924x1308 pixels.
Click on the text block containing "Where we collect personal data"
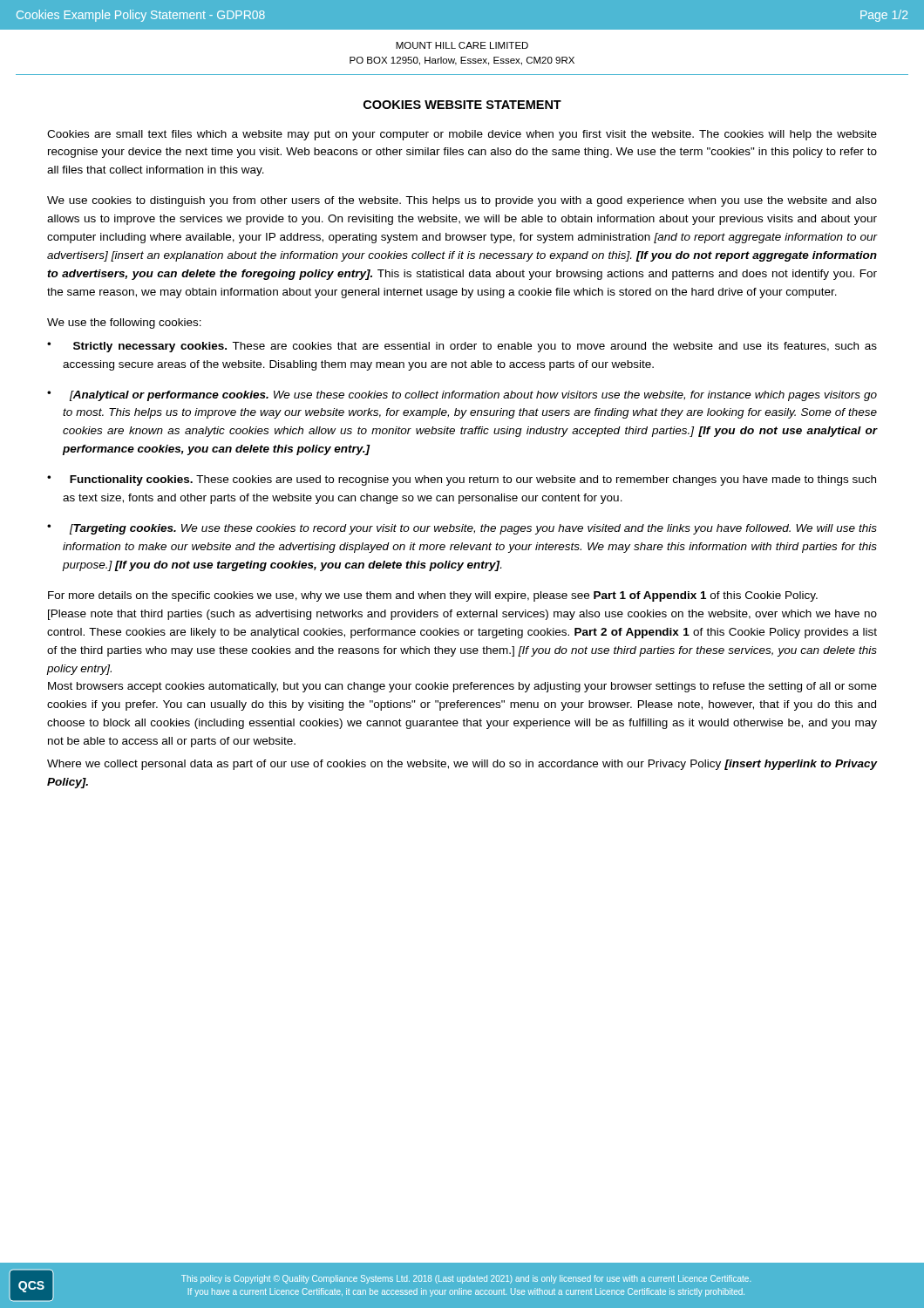[462, 773]
